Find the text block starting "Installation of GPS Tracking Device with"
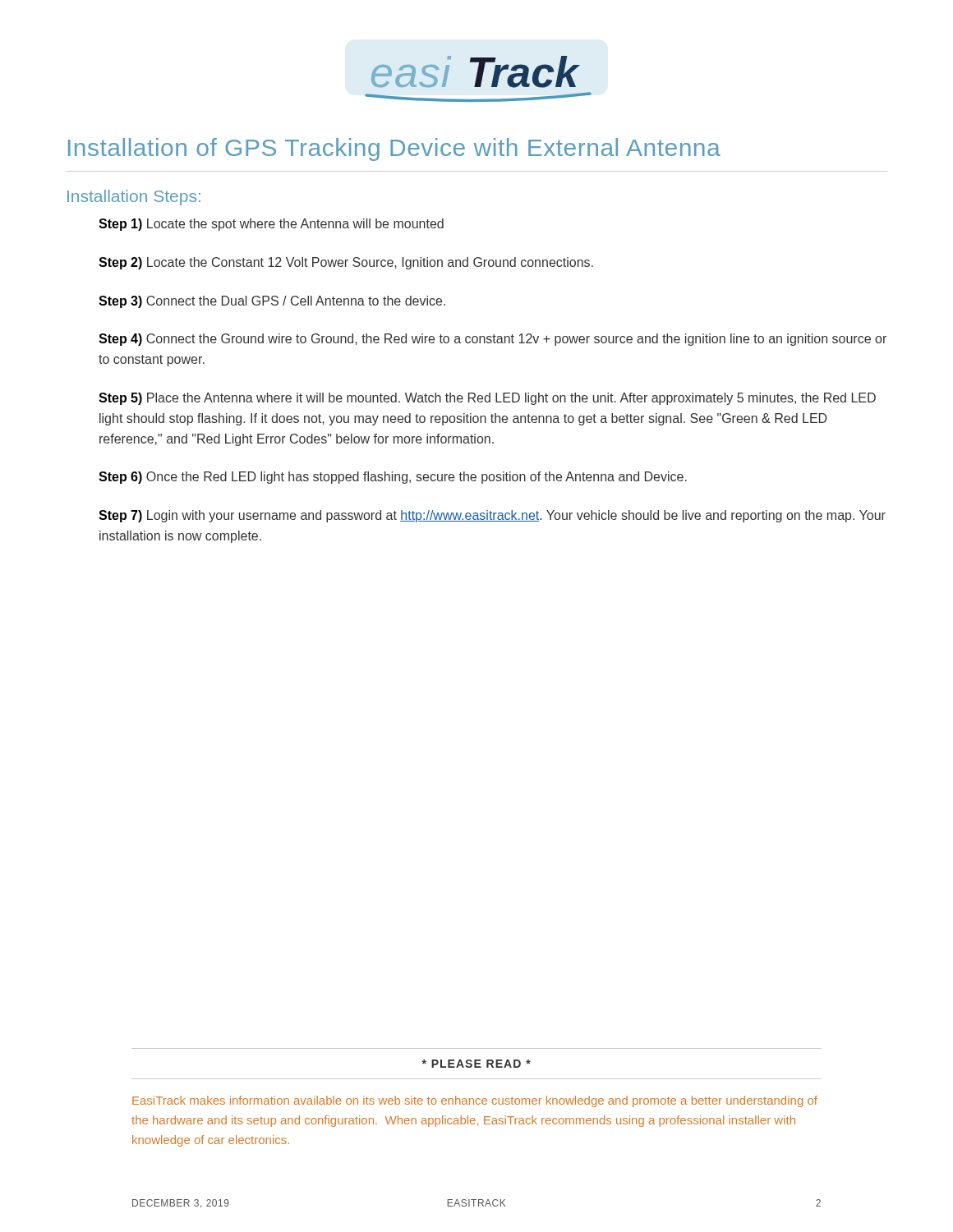 pos(476,152)
